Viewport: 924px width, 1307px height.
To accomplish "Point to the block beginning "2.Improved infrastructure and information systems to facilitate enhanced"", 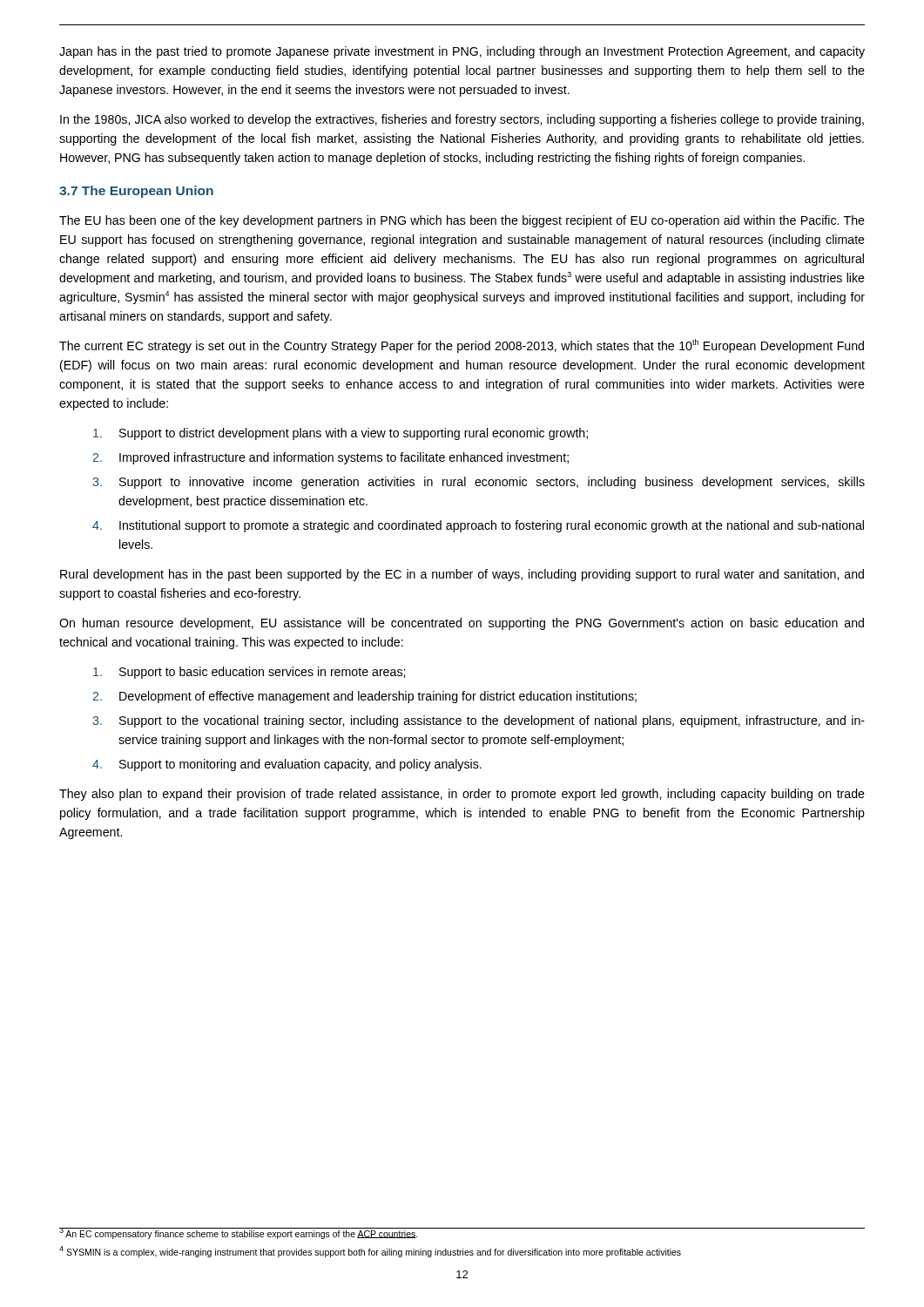I will pos(479,457).
